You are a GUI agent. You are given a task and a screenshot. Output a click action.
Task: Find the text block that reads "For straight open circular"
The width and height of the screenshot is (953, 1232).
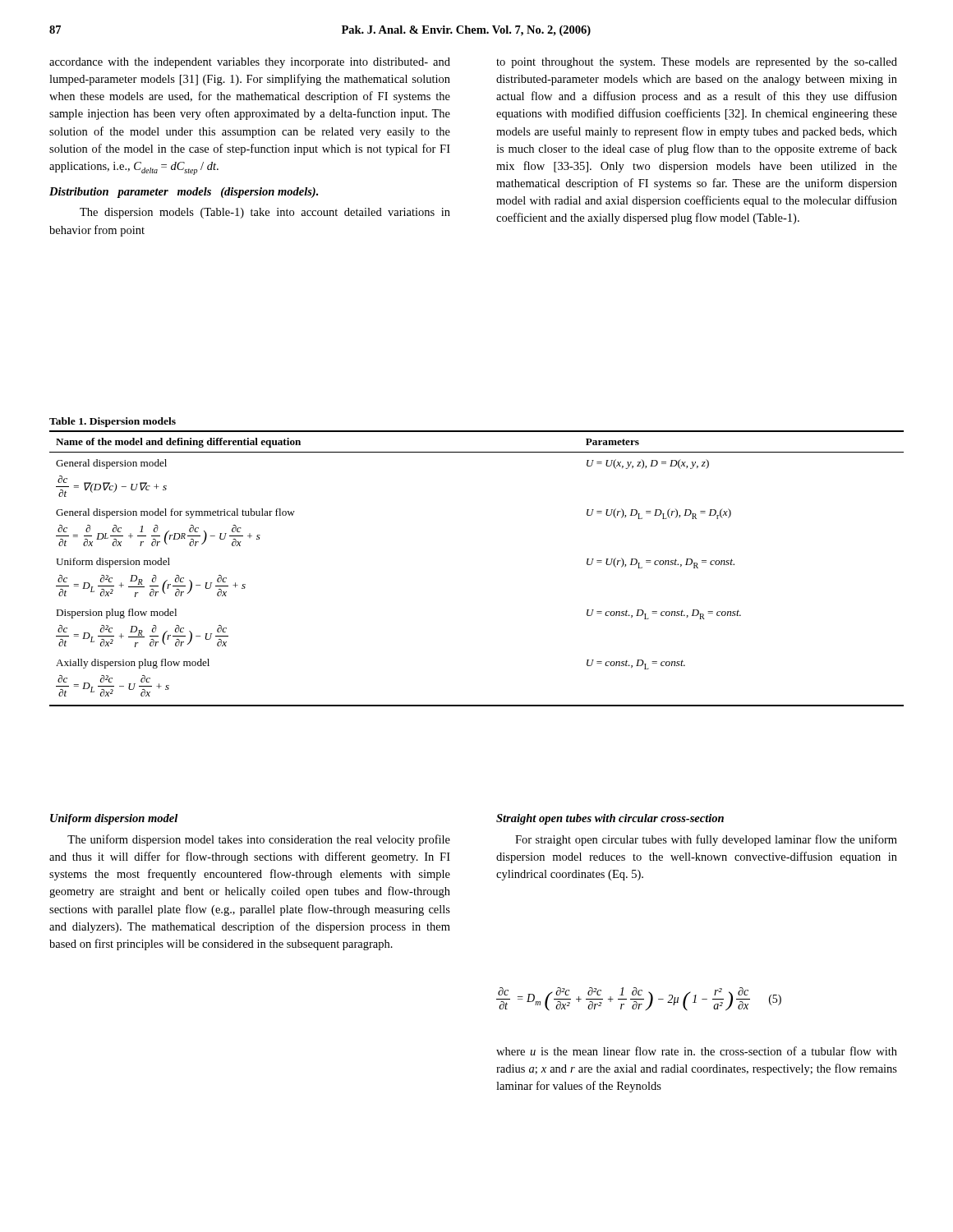click(697, 857)
